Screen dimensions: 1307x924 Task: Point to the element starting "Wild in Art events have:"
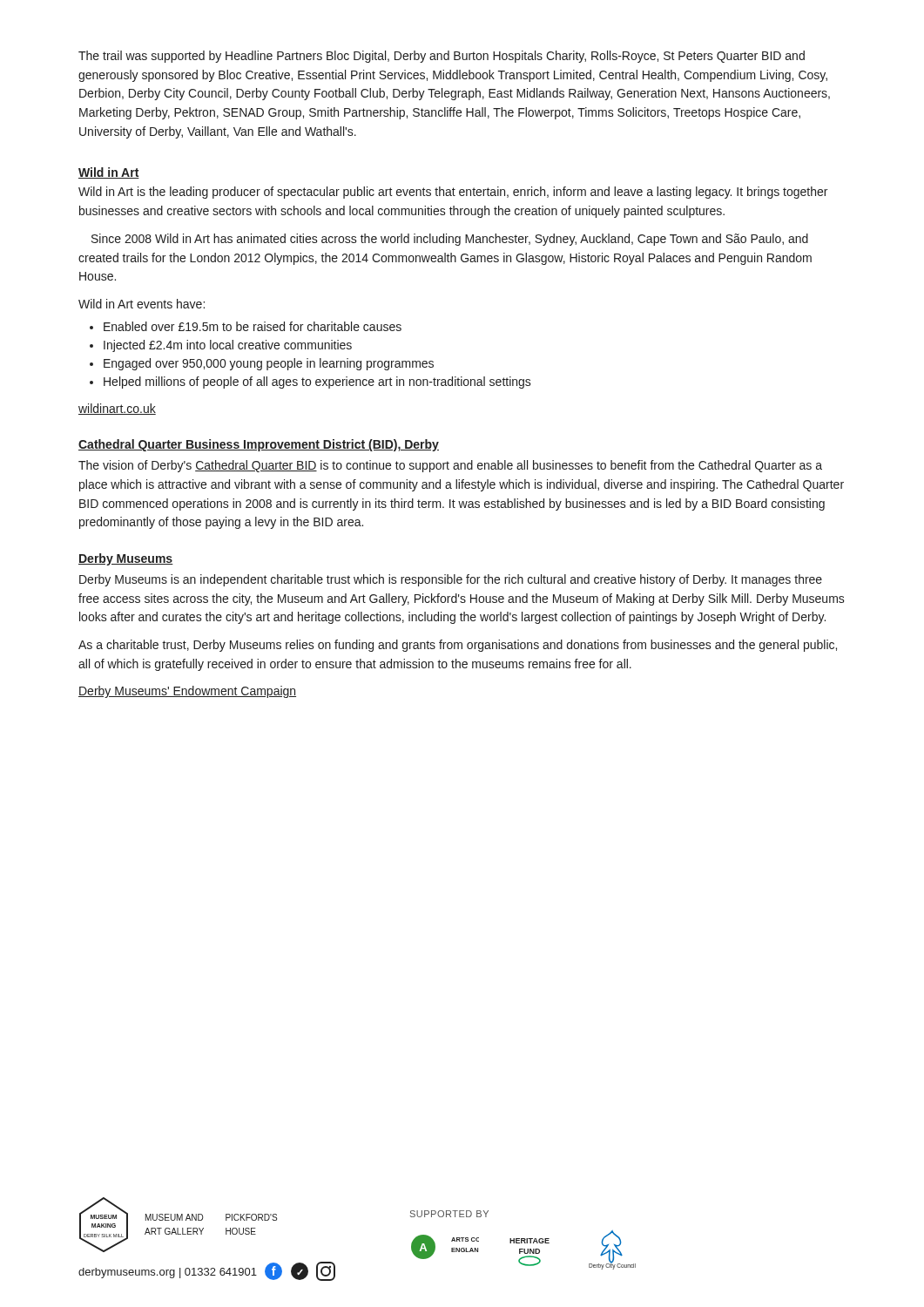pos(142,304)
